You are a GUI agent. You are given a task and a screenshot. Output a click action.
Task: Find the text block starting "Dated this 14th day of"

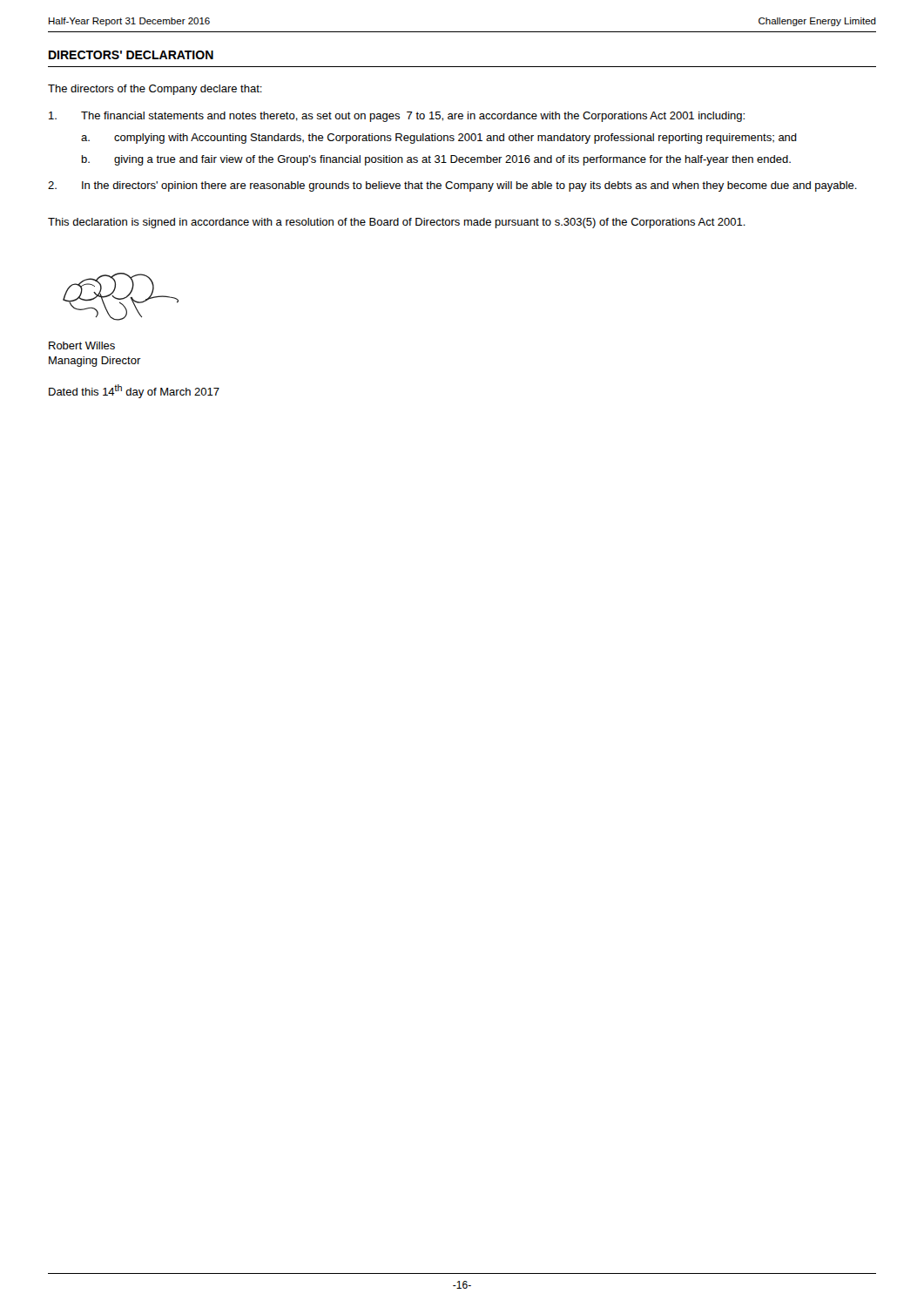(x=134, y=390)
